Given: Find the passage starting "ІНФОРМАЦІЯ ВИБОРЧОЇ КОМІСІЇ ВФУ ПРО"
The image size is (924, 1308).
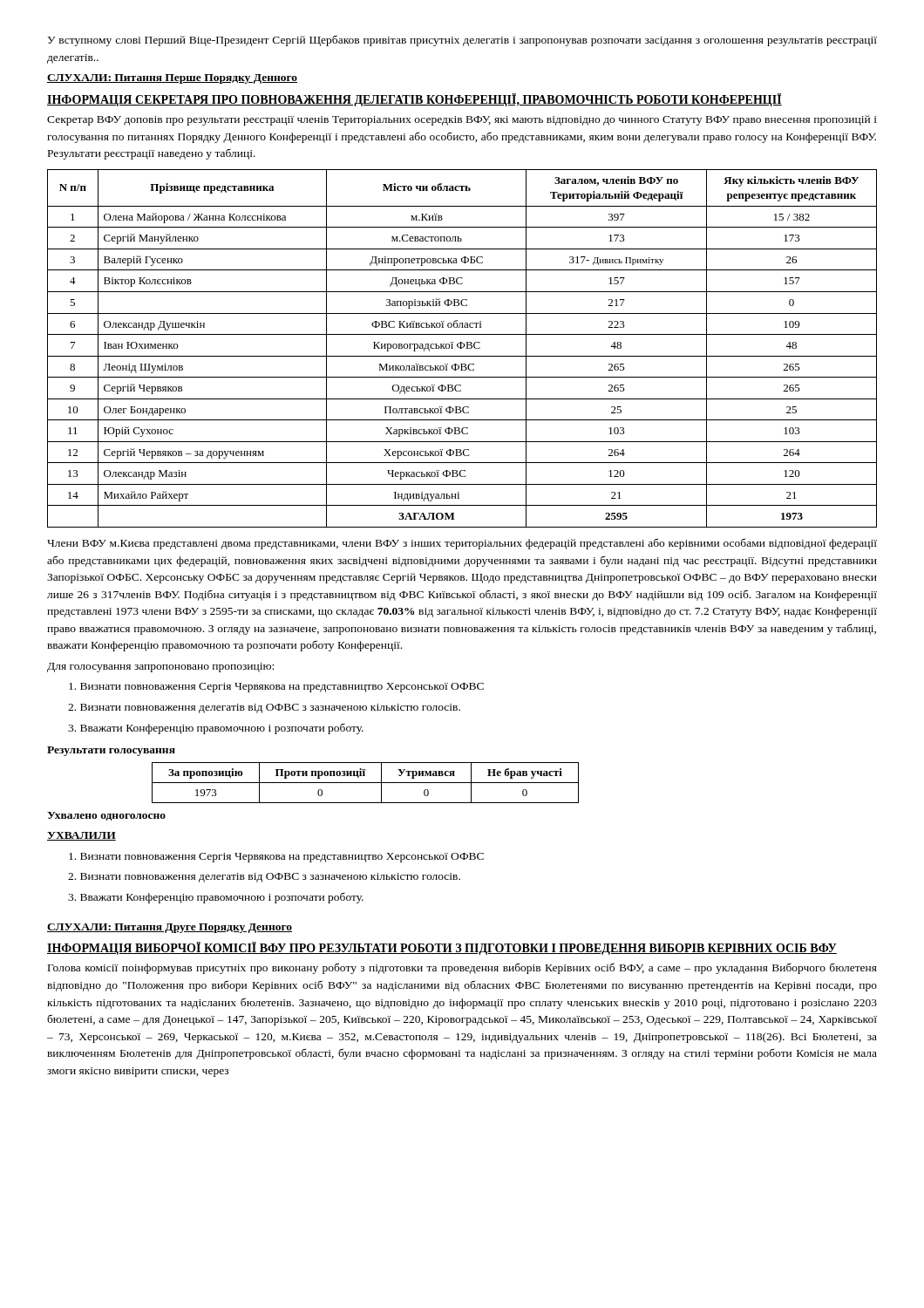Looking at the screenshot, I should pos(462,949).
